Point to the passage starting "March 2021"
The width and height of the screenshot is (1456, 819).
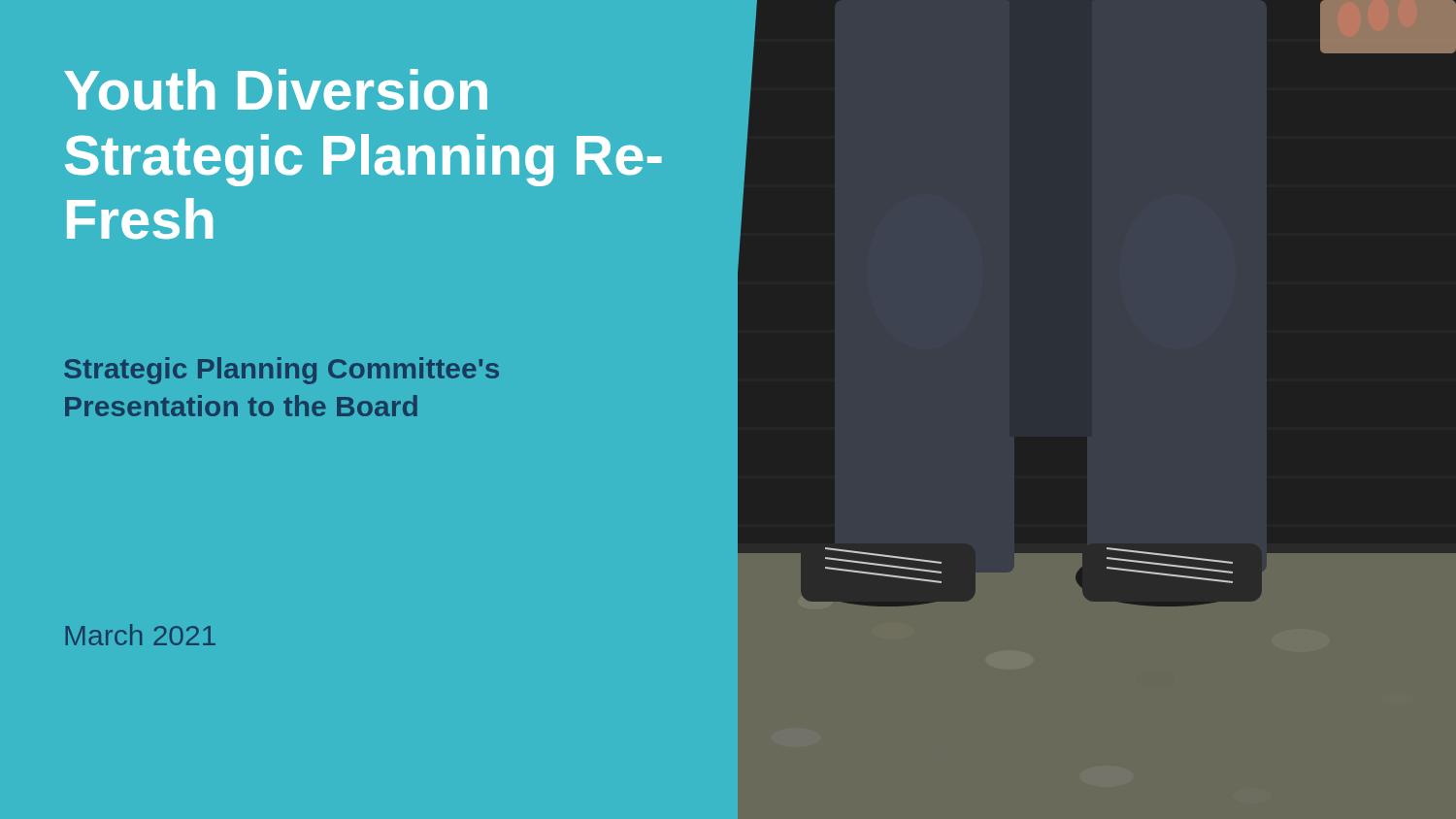coord(209,636)
